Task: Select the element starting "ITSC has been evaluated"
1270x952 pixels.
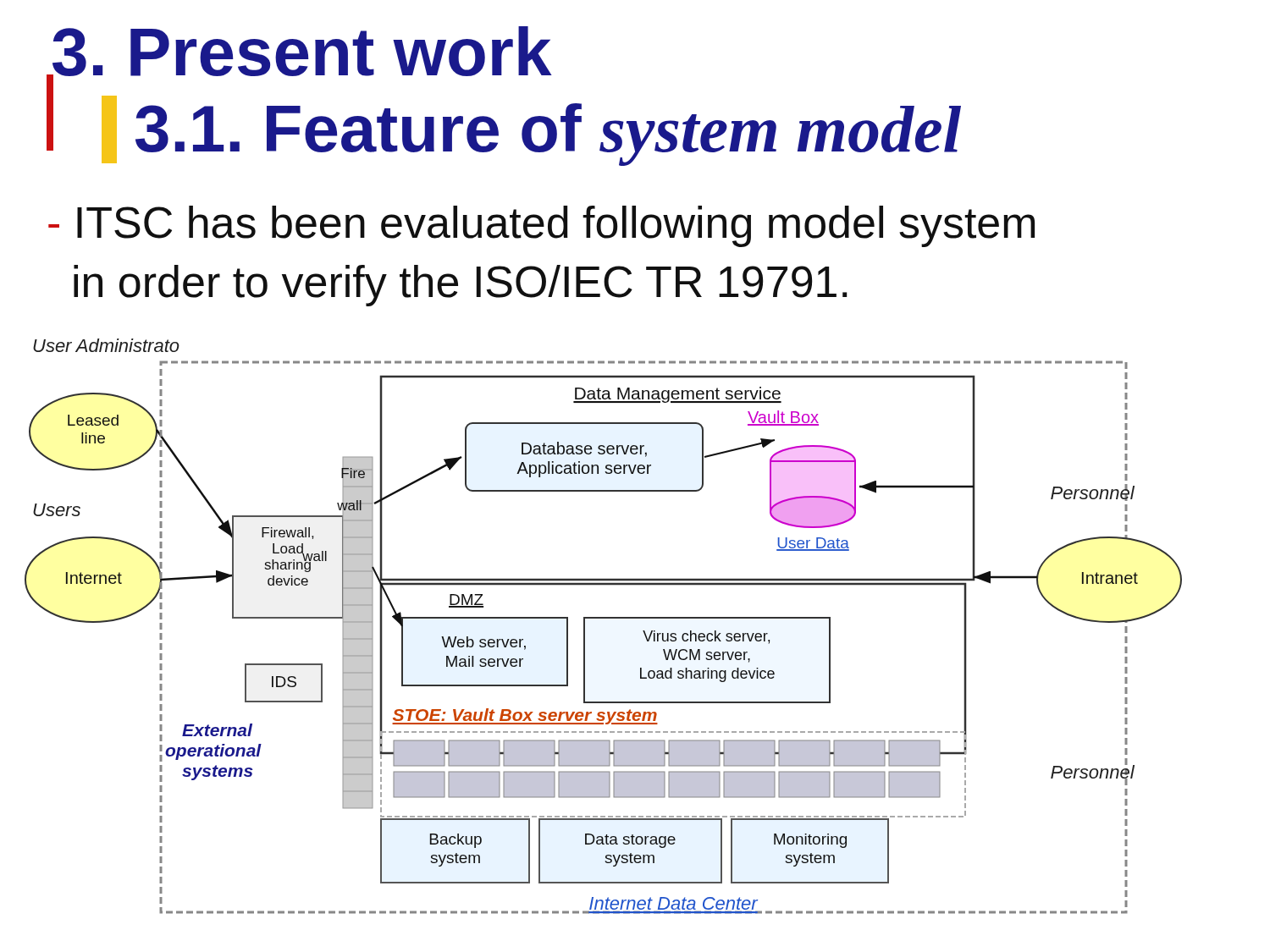Action: coord(639,252)
